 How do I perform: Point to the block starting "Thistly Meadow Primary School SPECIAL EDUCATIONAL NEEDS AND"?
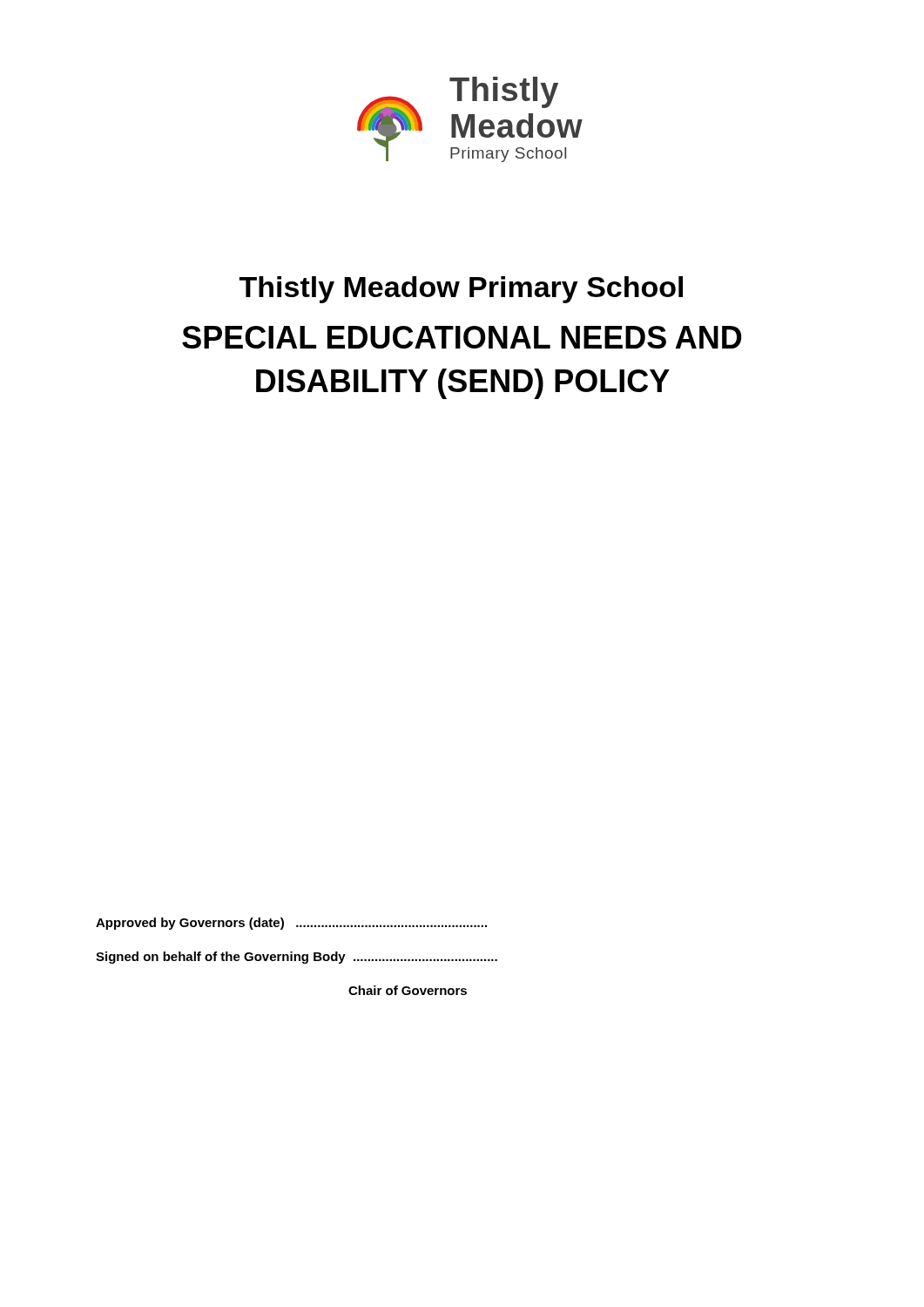(462, 335)
